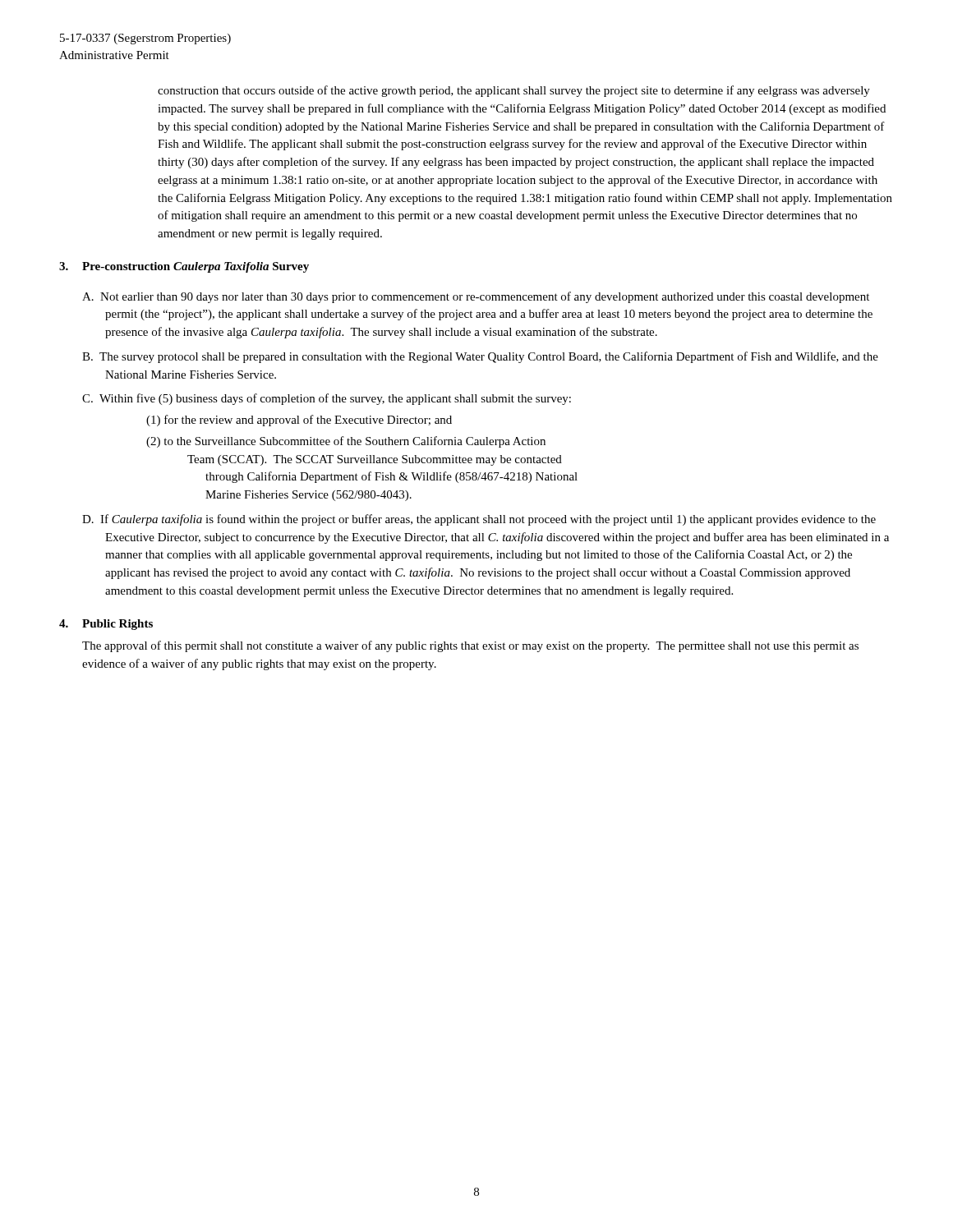Locate the block of text that opens with "construction that occurs outside of the"

[525, 162]
